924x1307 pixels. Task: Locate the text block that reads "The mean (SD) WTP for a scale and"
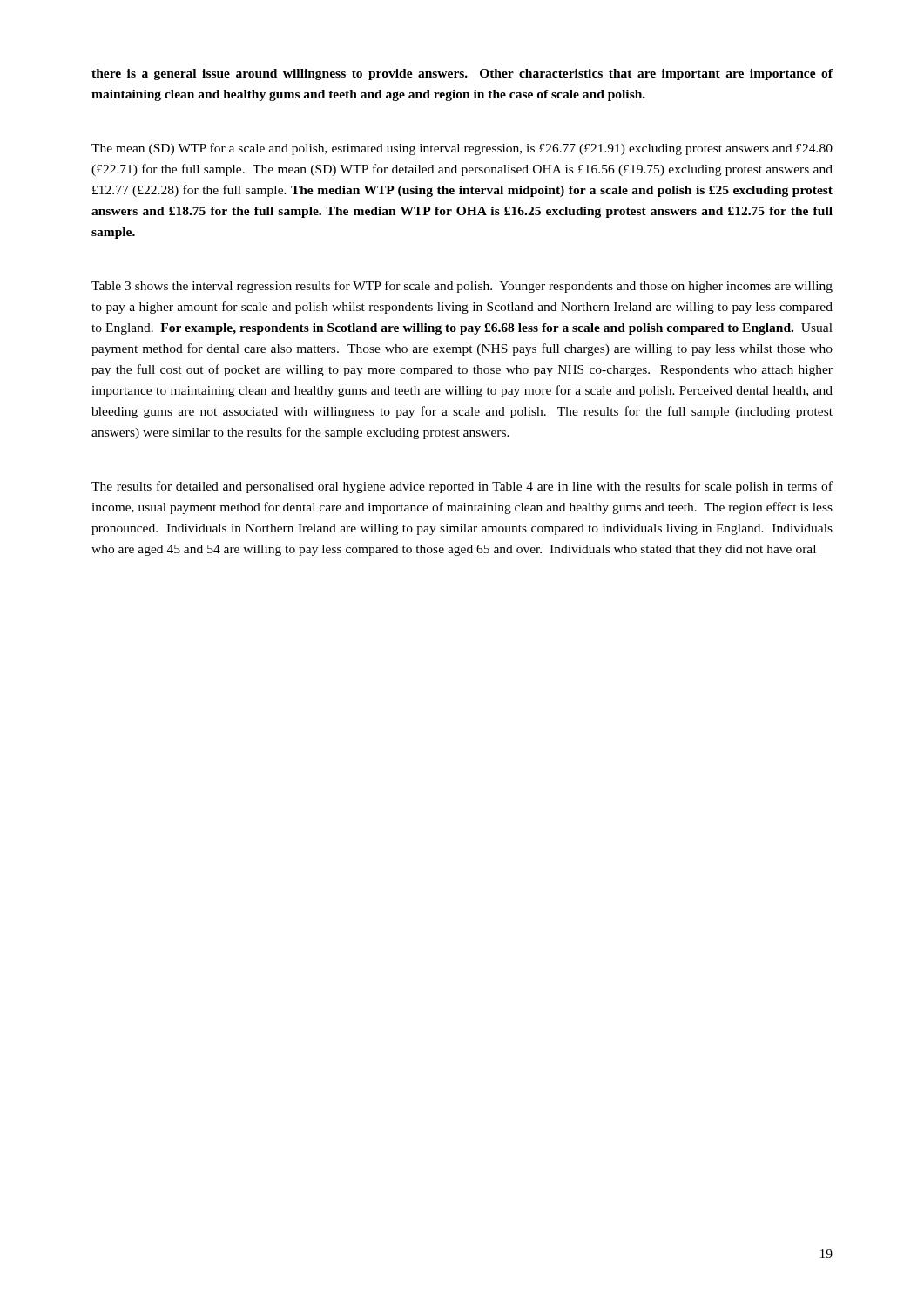point(462,190)
